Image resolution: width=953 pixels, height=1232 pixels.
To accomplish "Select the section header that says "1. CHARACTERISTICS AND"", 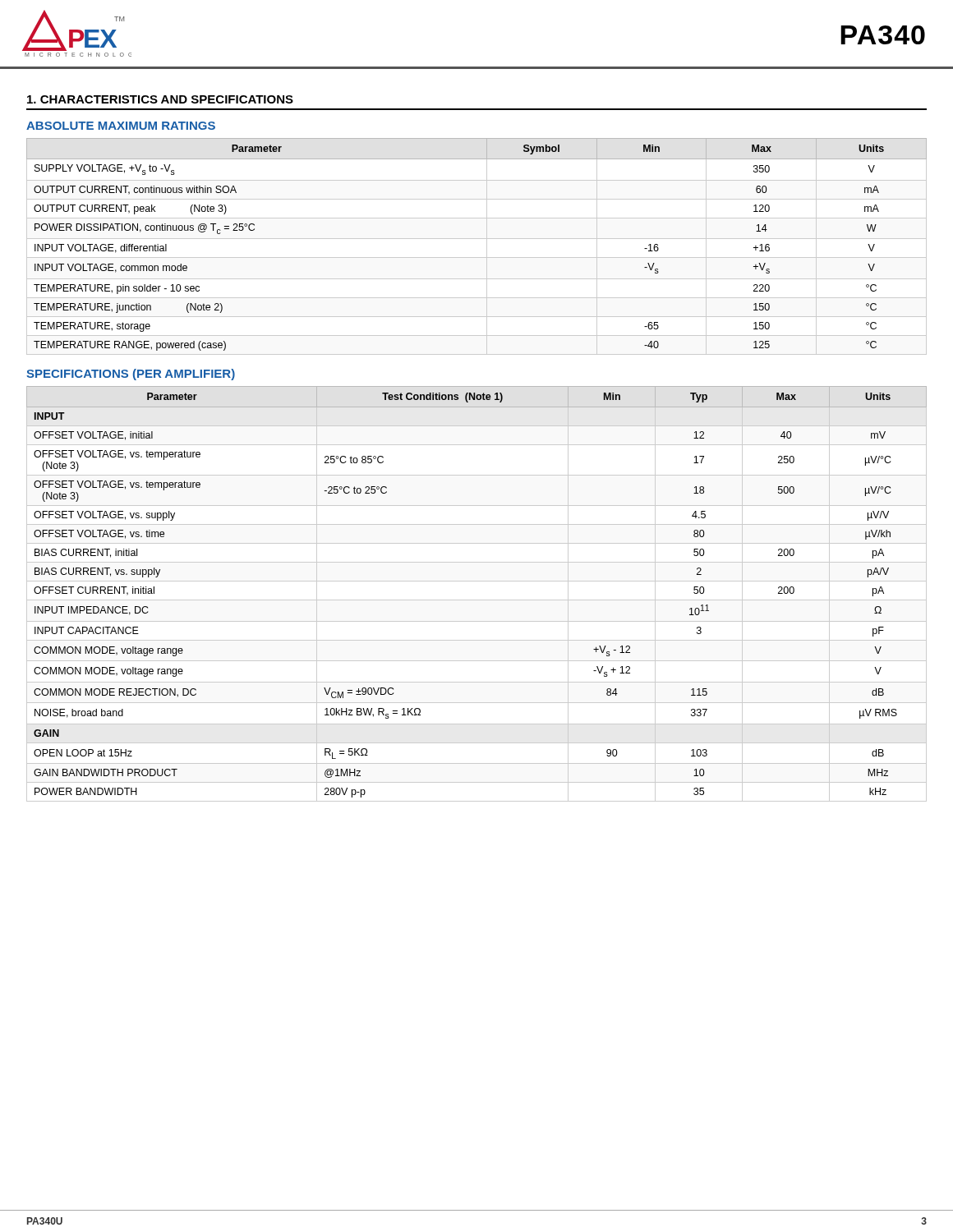I will pyautogui.click(x=160, y=99).
